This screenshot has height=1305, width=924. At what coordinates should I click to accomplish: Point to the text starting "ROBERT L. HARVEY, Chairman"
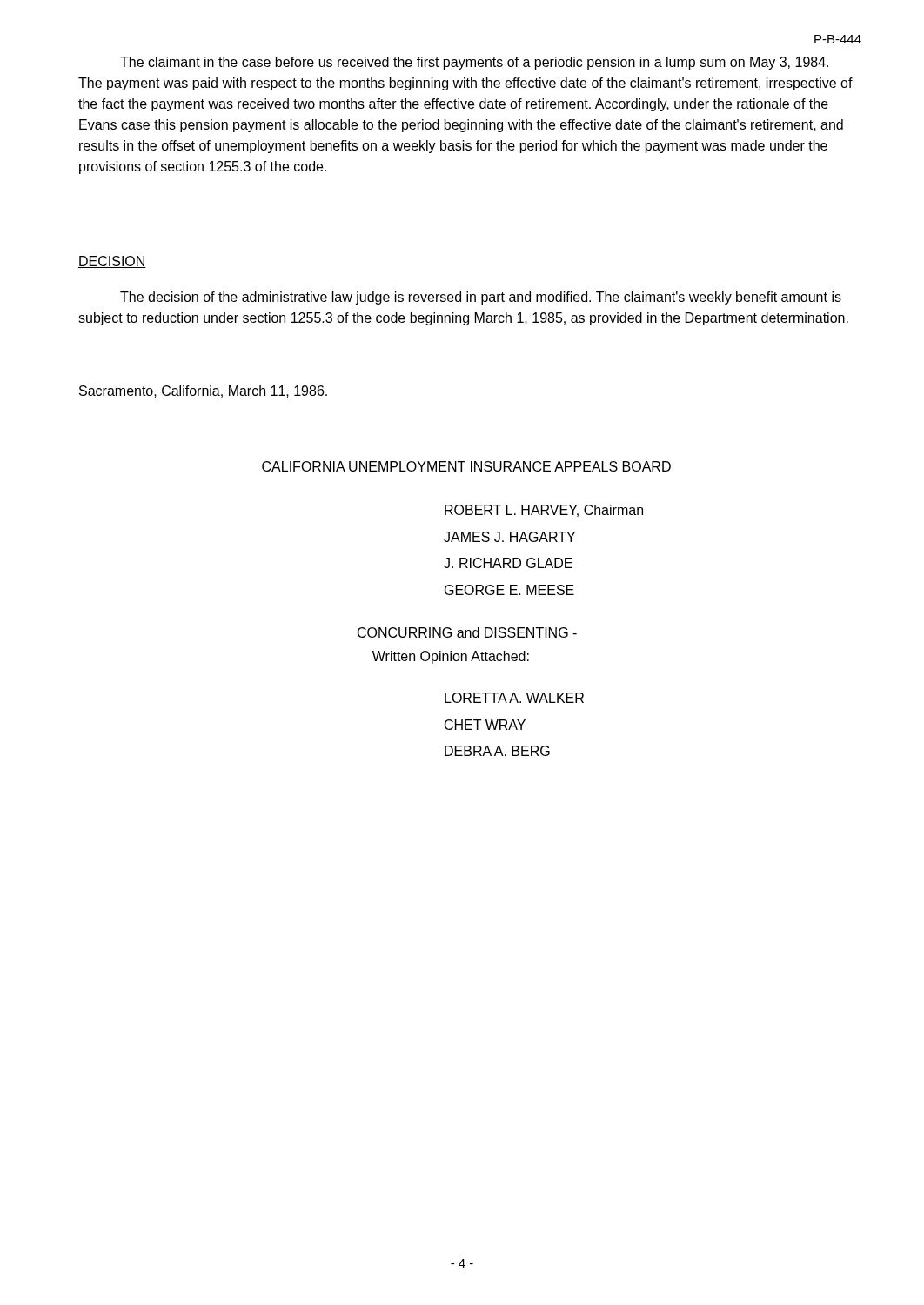tap(544, 511)
